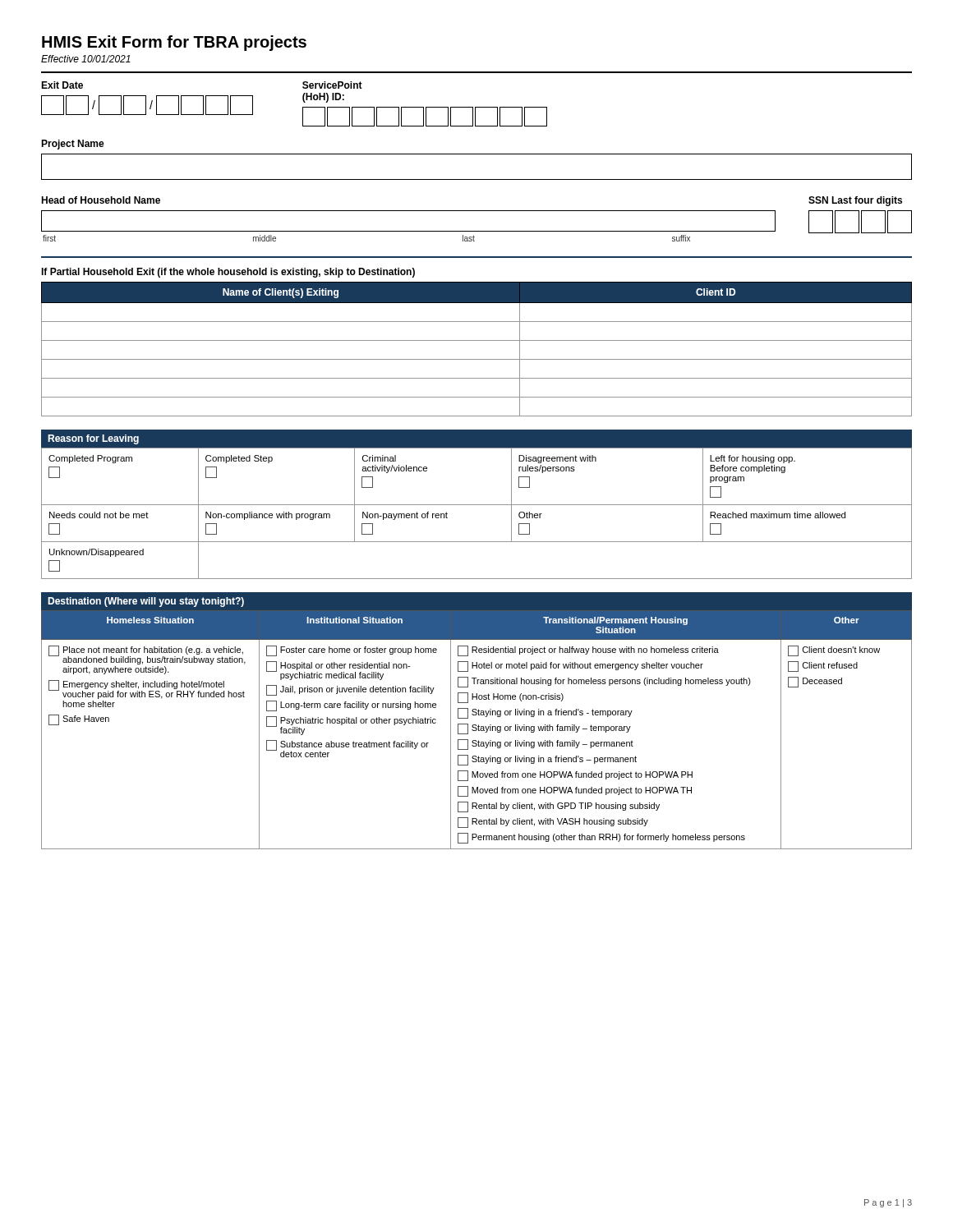Image resolution: width=953 pixels, height=1232 pixels.
Task: Click the section header that begins "Head of Household Name first middle last"
Action: [408, 219]
